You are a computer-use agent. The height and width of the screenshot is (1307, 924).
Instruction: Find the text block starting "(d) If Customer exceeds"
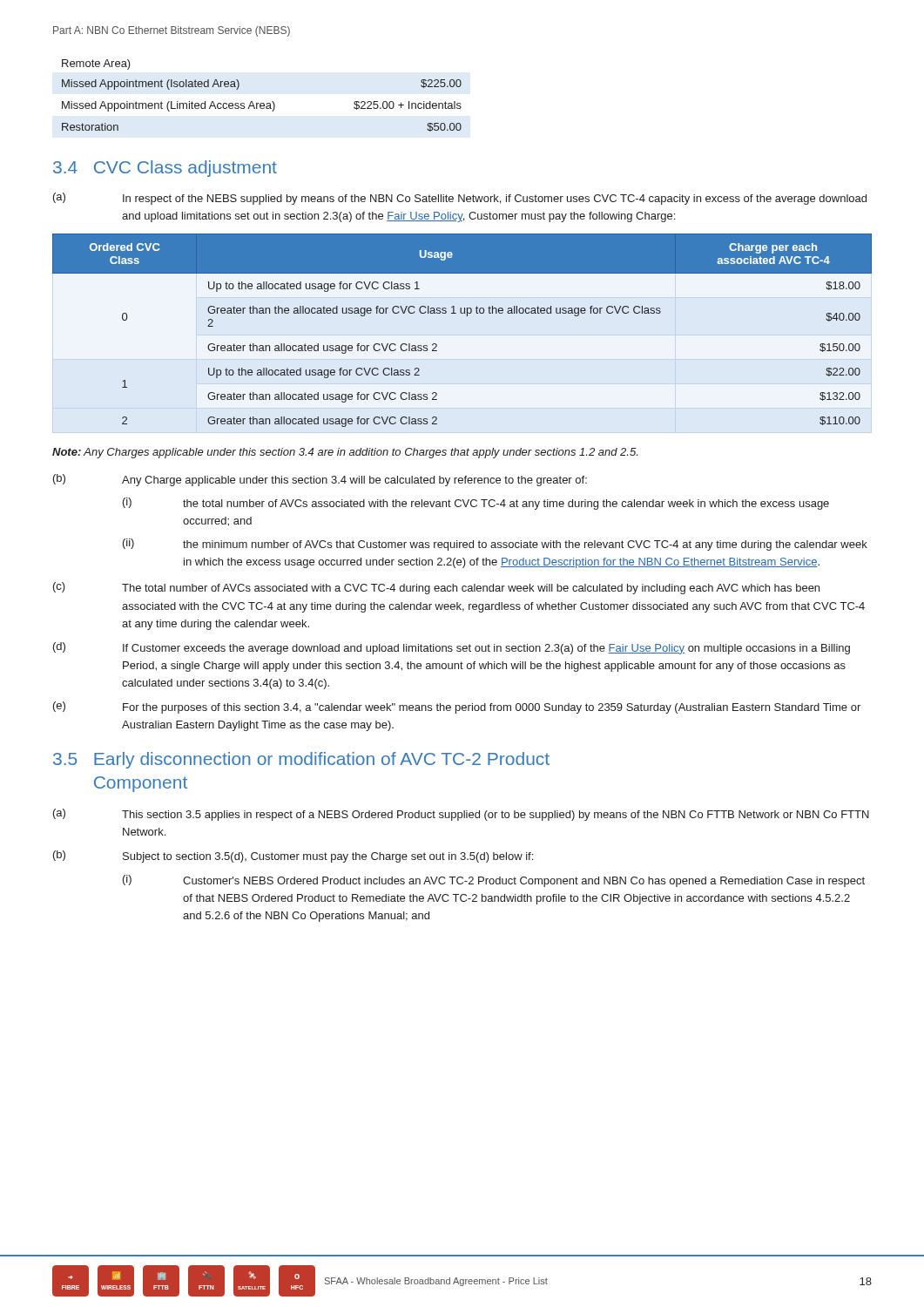(462, 666)
